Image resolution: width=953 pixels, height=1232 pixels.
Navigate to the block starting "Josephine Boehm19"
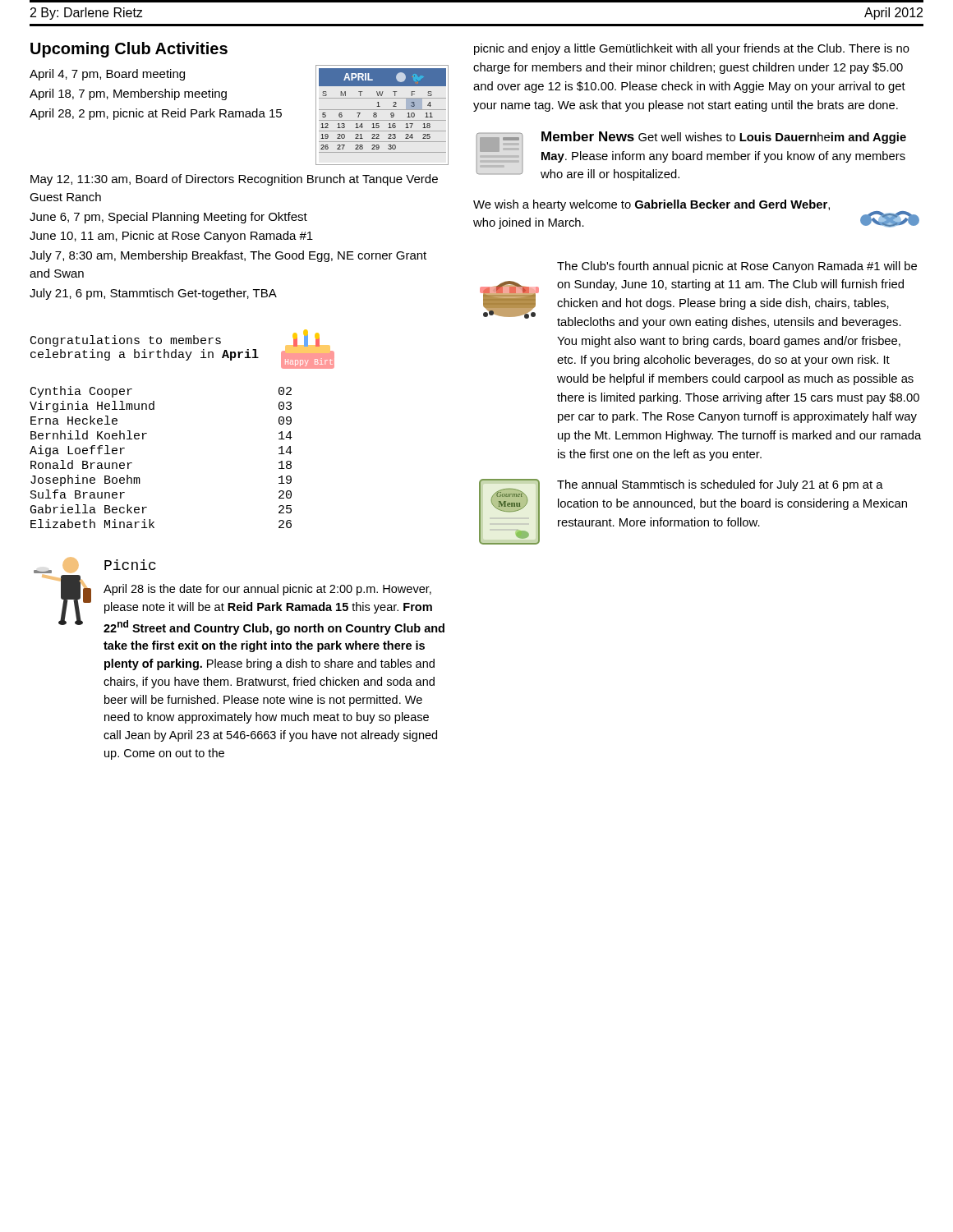tap(83, 480)
